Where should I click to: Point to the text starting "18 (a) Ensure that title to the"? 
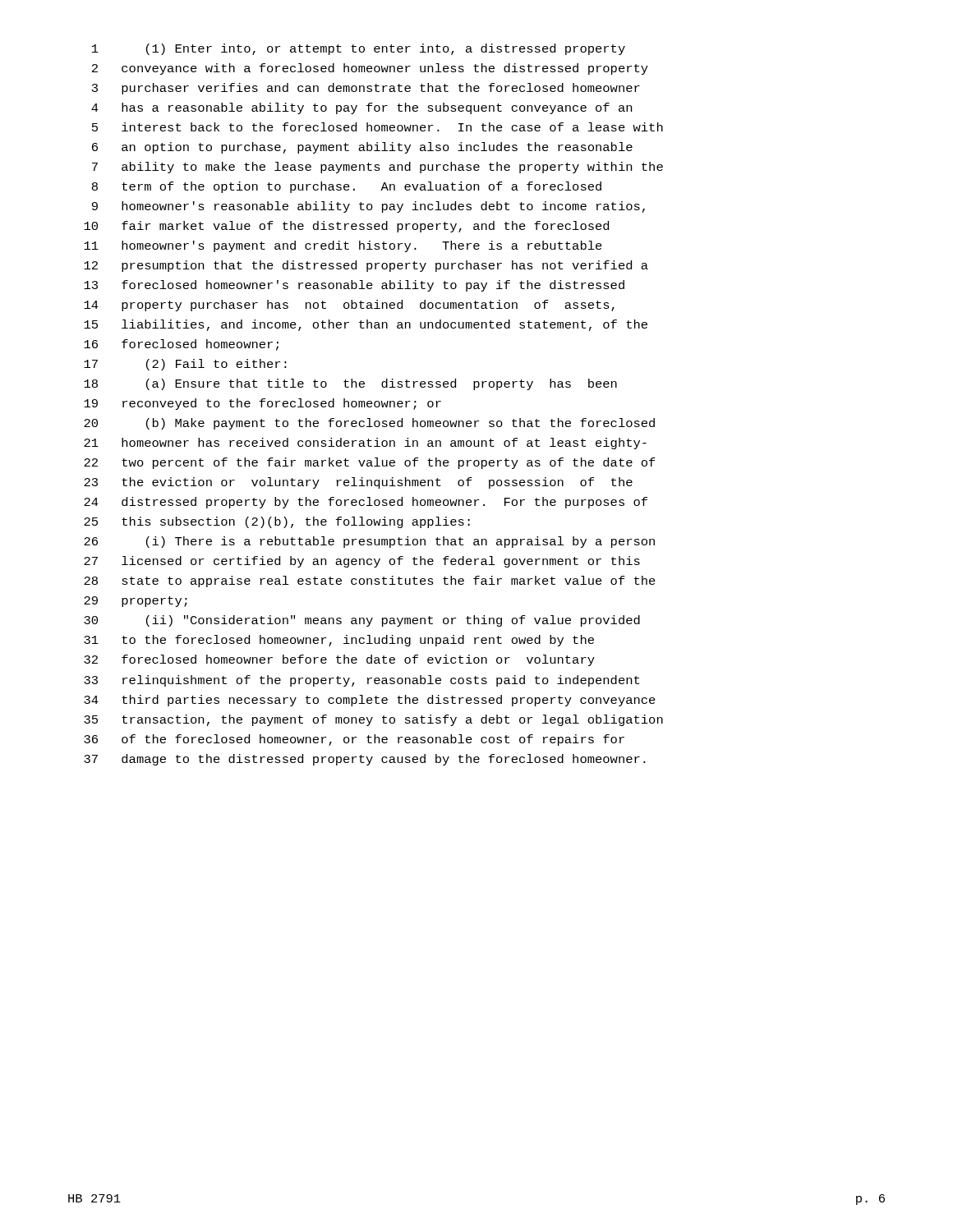pyautogui.click(x=476, y=394)
